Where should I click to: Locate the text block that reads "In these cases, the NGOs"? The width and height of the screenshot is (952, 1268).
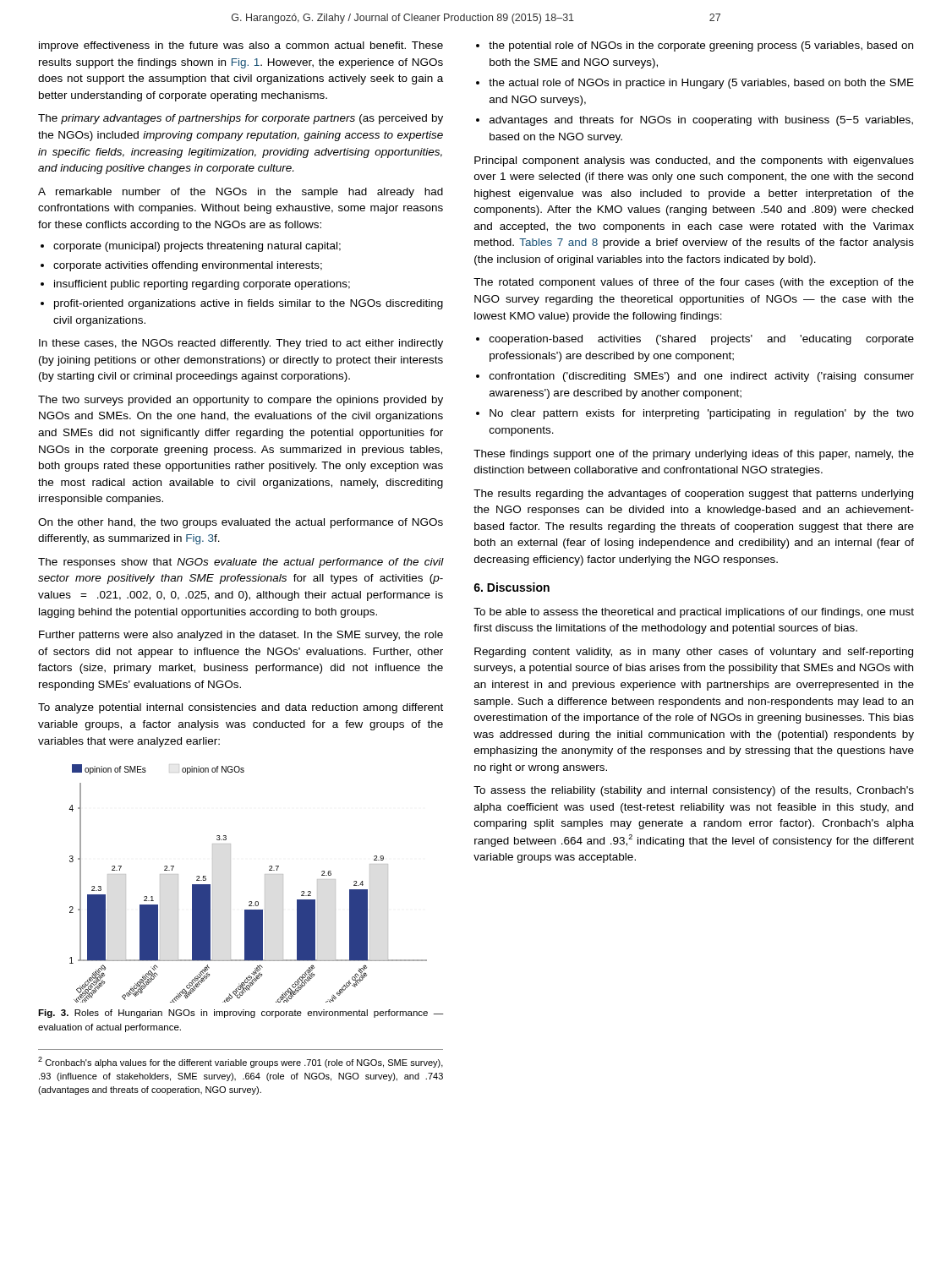click(x=241, y=359)
